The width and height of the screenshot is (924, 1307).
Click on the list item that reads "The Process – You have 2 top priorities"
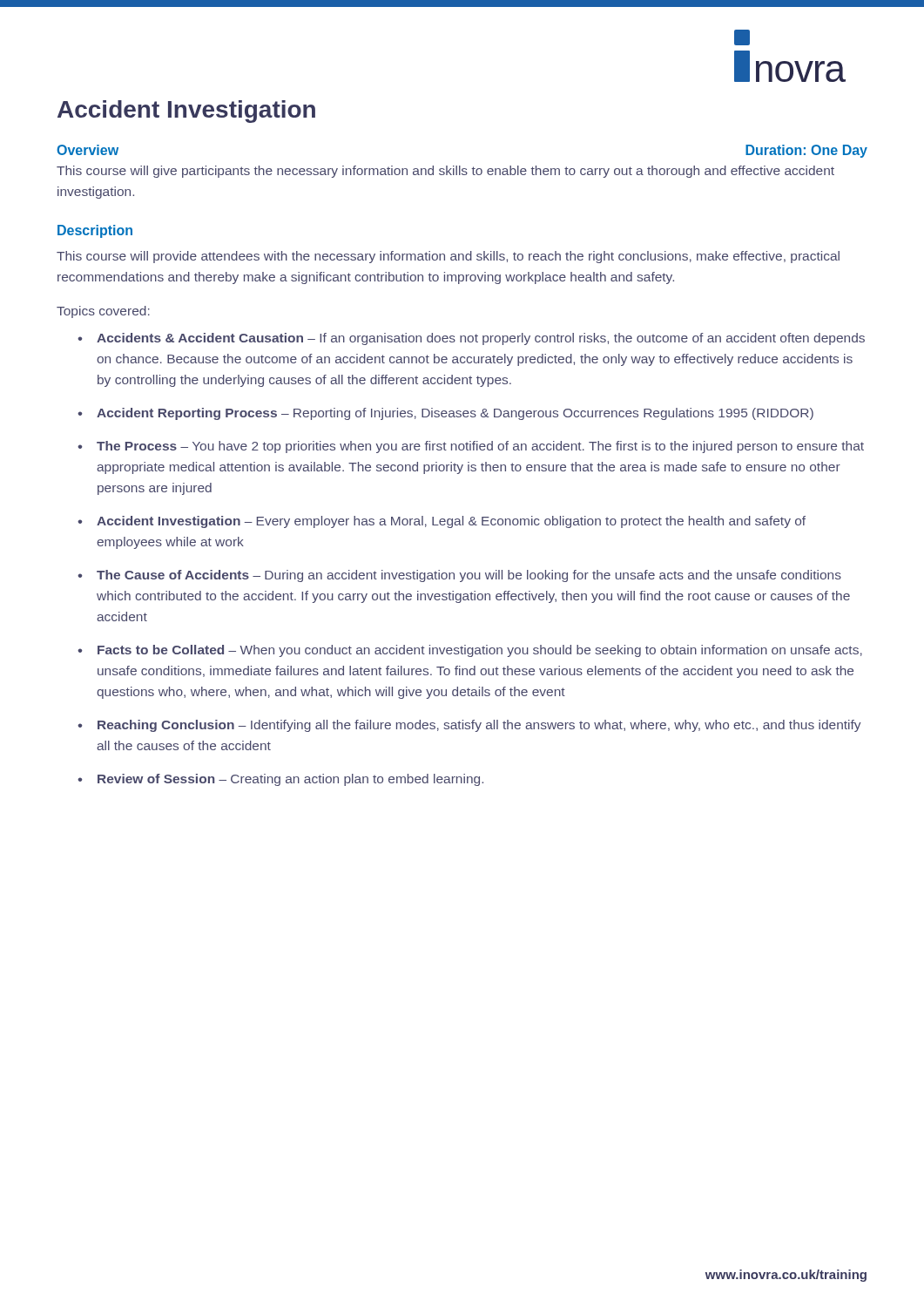(x=480, y=467)
